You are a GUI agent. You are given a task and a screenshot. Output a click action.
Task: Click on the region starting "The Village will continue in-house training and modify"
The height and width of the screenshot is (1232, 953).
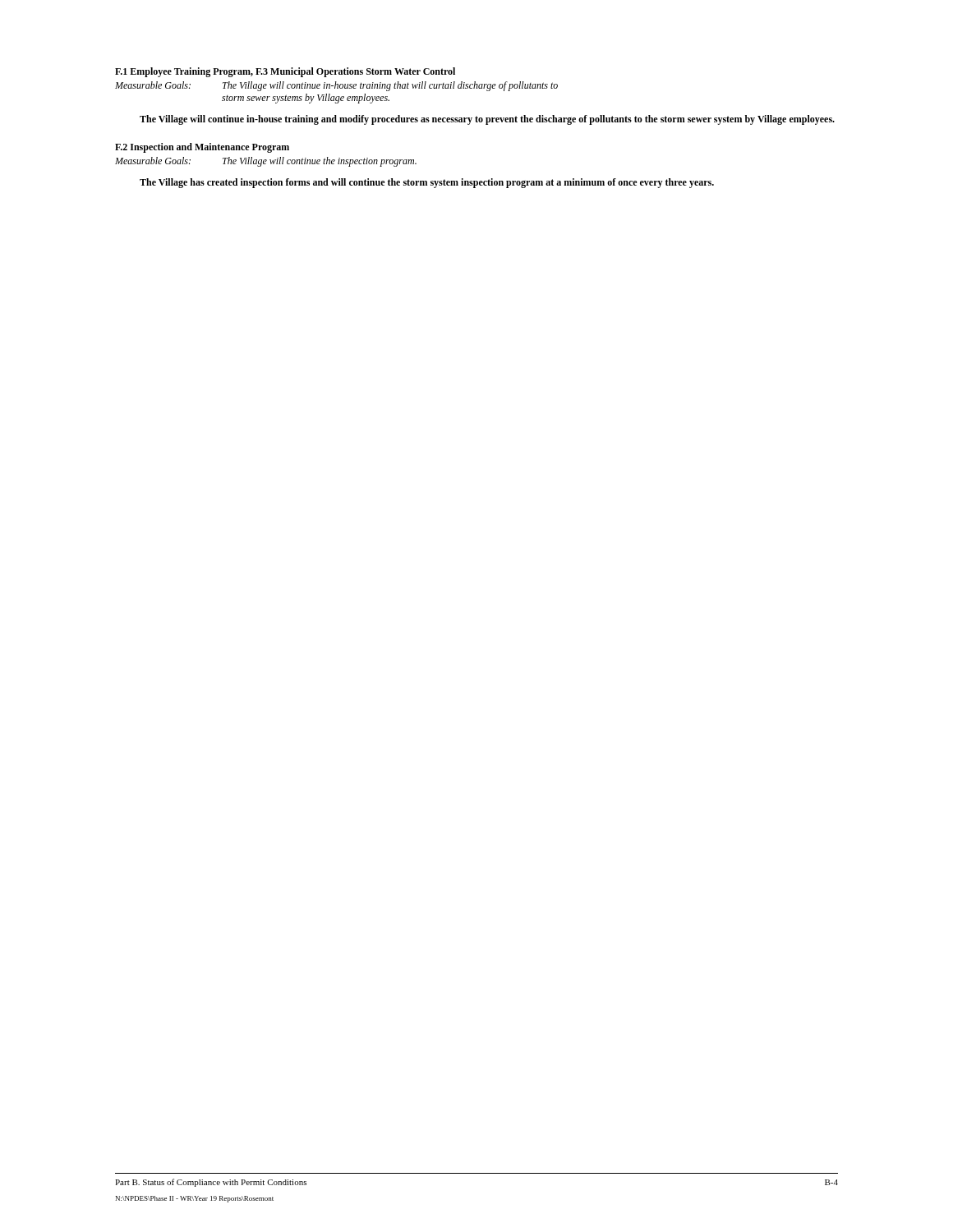coord(487,119)
